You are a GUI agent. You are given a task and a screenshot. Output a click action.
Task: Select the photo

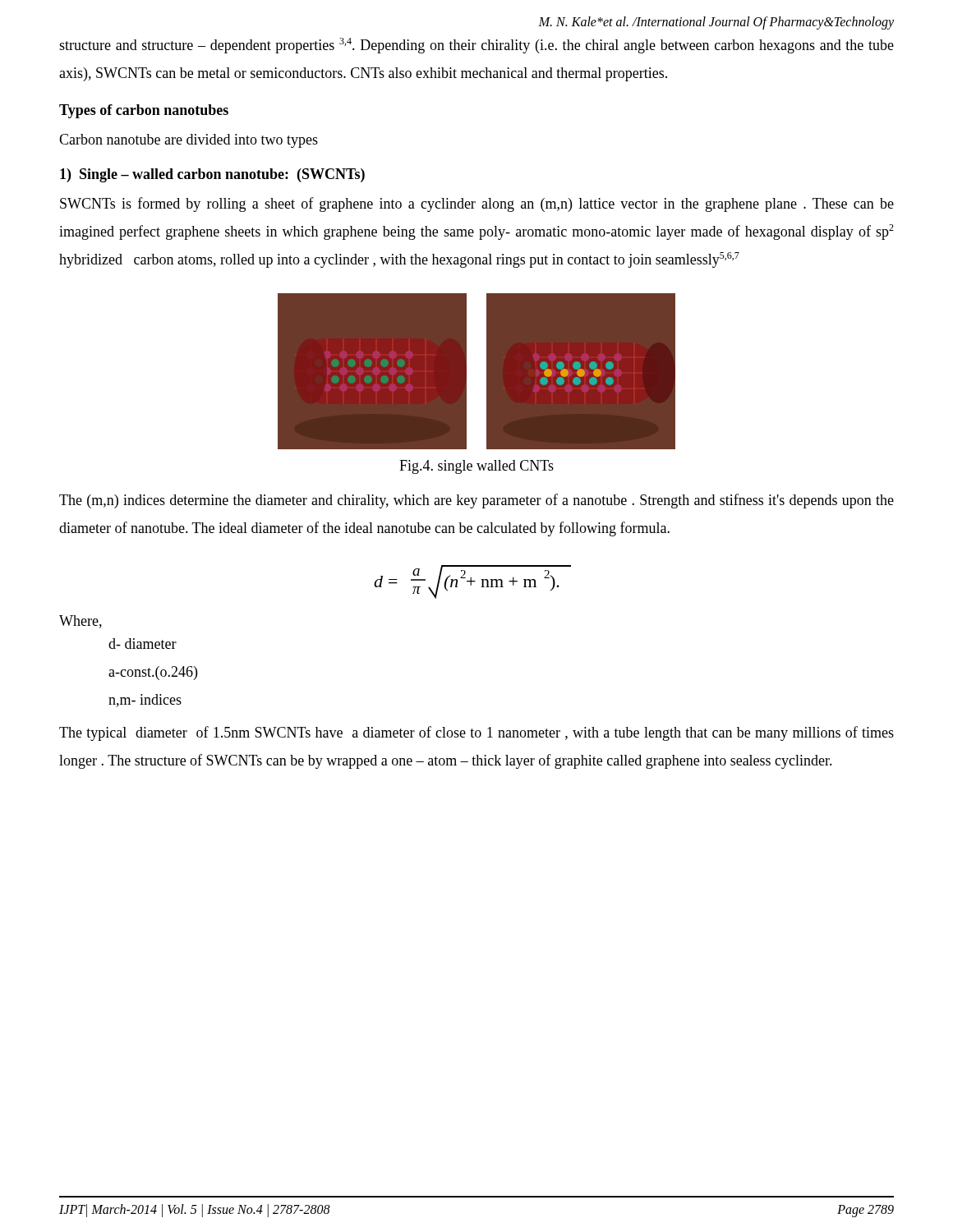point(476,371)
